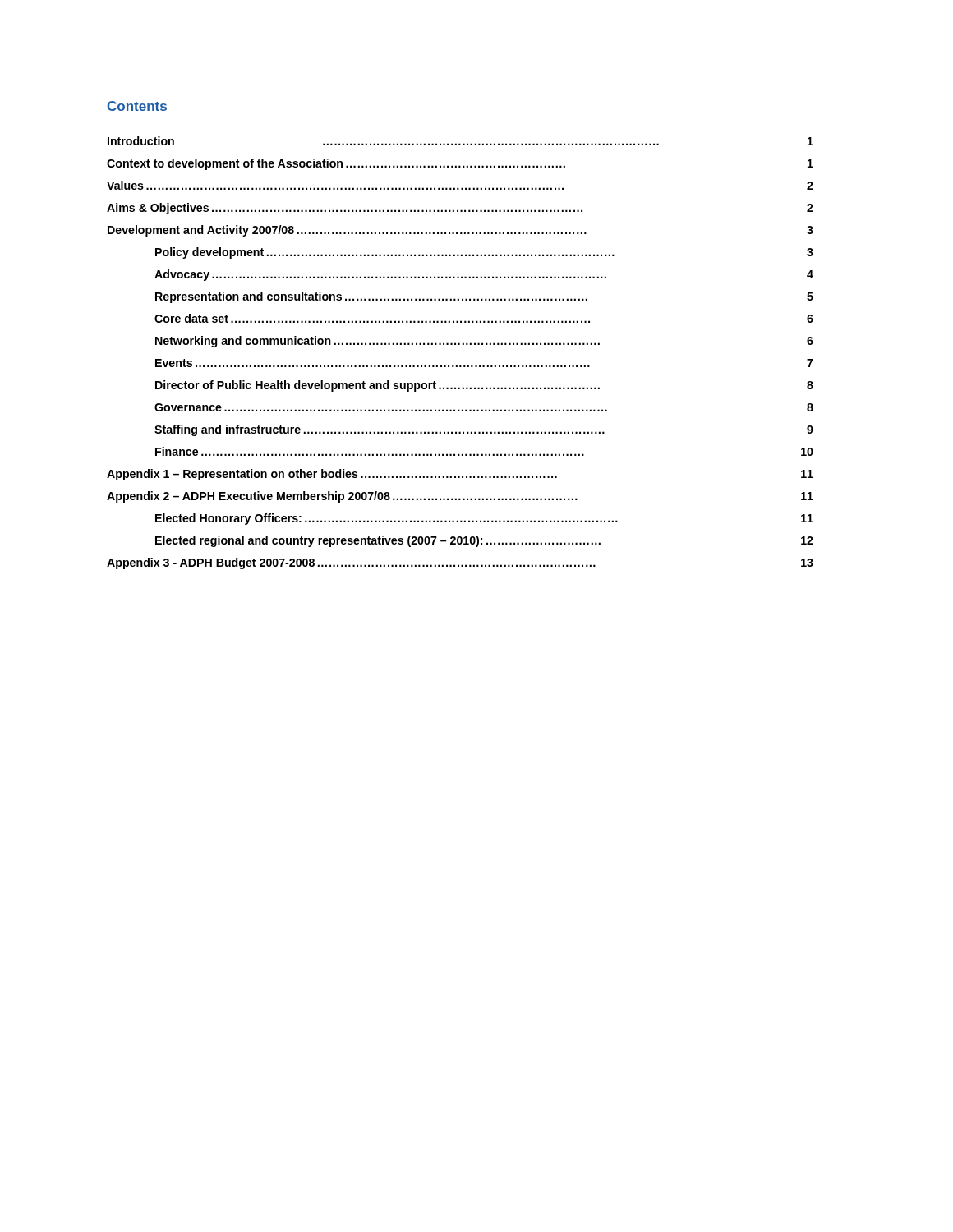This screenshot has width=953, height=1232.
Task: Locate the text "Appendix 3 - ADPH Budget 2007-2008 ……………………………………………………………… 13"
Action: point(460,563)
